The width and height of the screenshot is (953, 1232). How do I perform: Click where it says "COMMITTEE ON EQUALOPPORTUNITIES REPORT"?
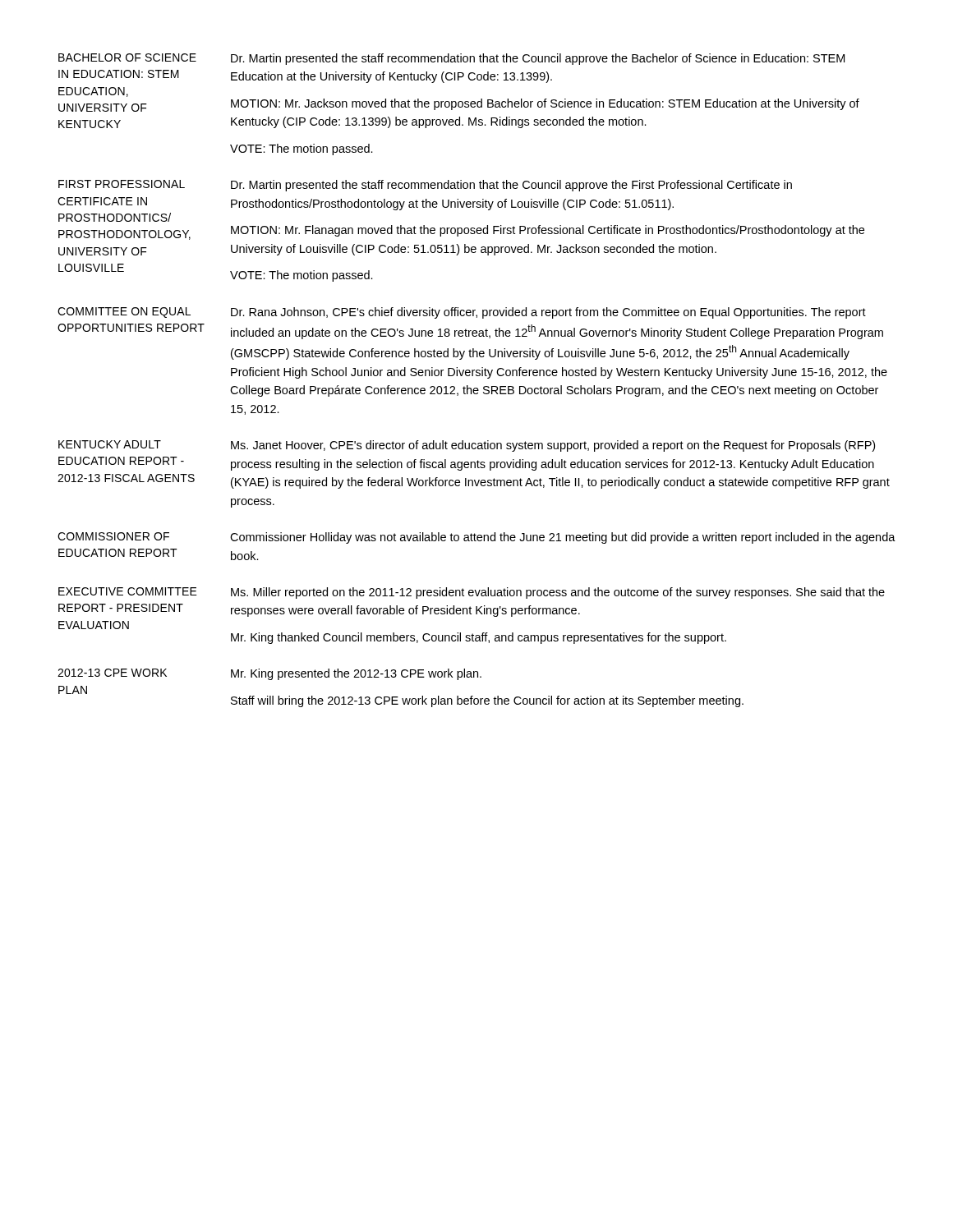131,319
